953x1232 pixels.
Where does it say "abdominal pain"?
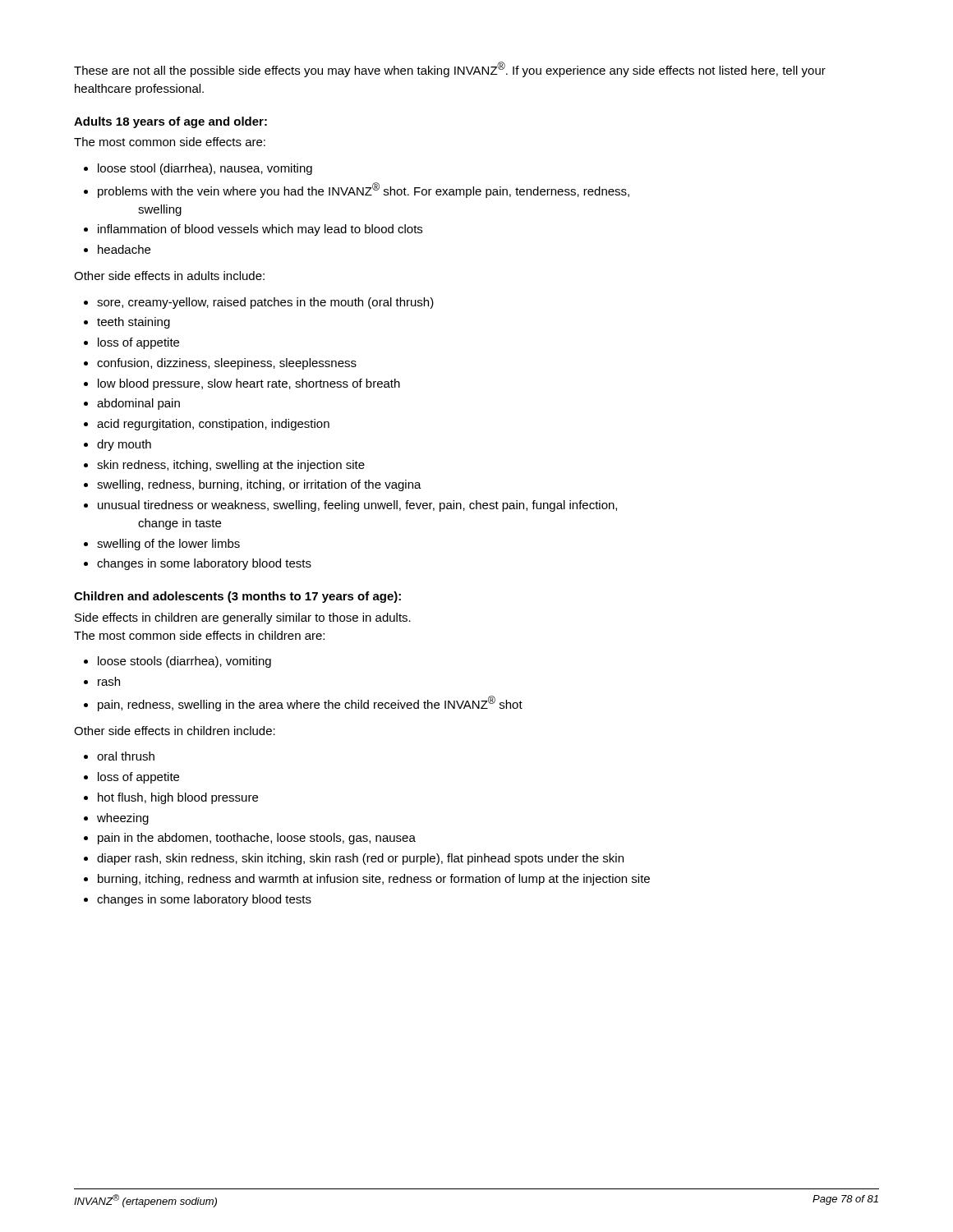[139, 403]
